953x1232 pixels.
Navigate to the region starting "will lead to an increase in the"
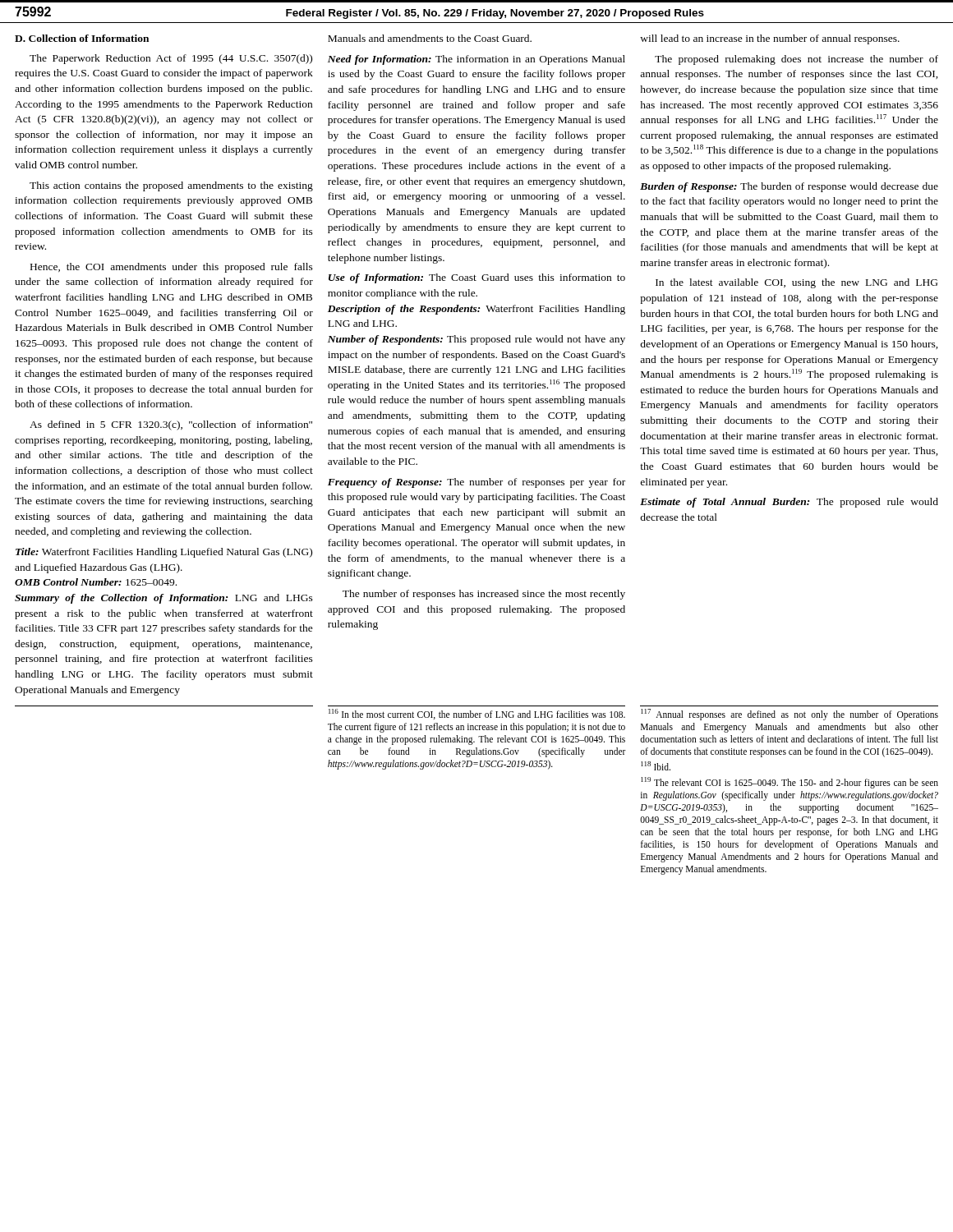pyautogui.click(x=789, y=39)
